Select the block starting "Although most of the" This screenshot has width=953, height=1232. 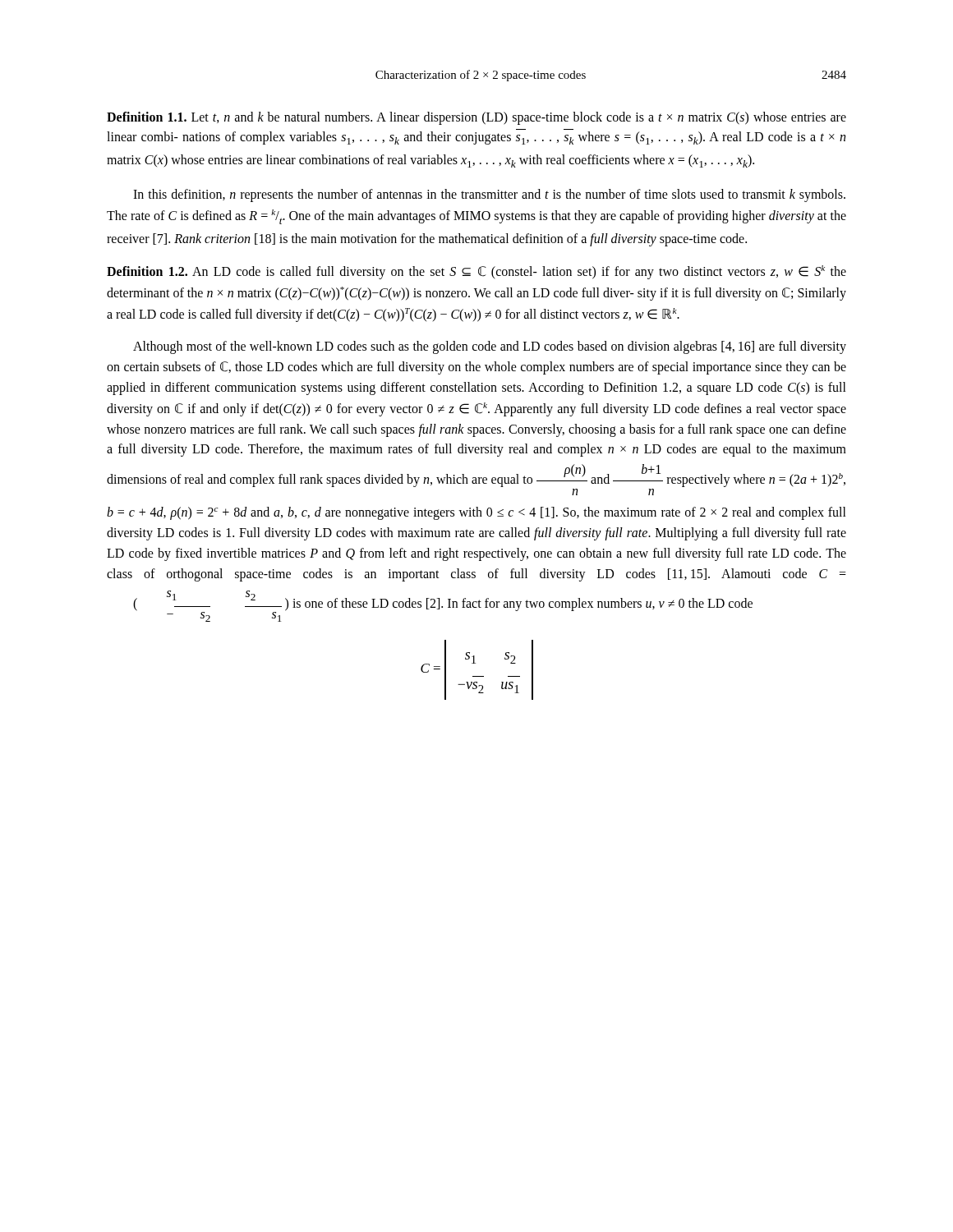coord(476,481)
